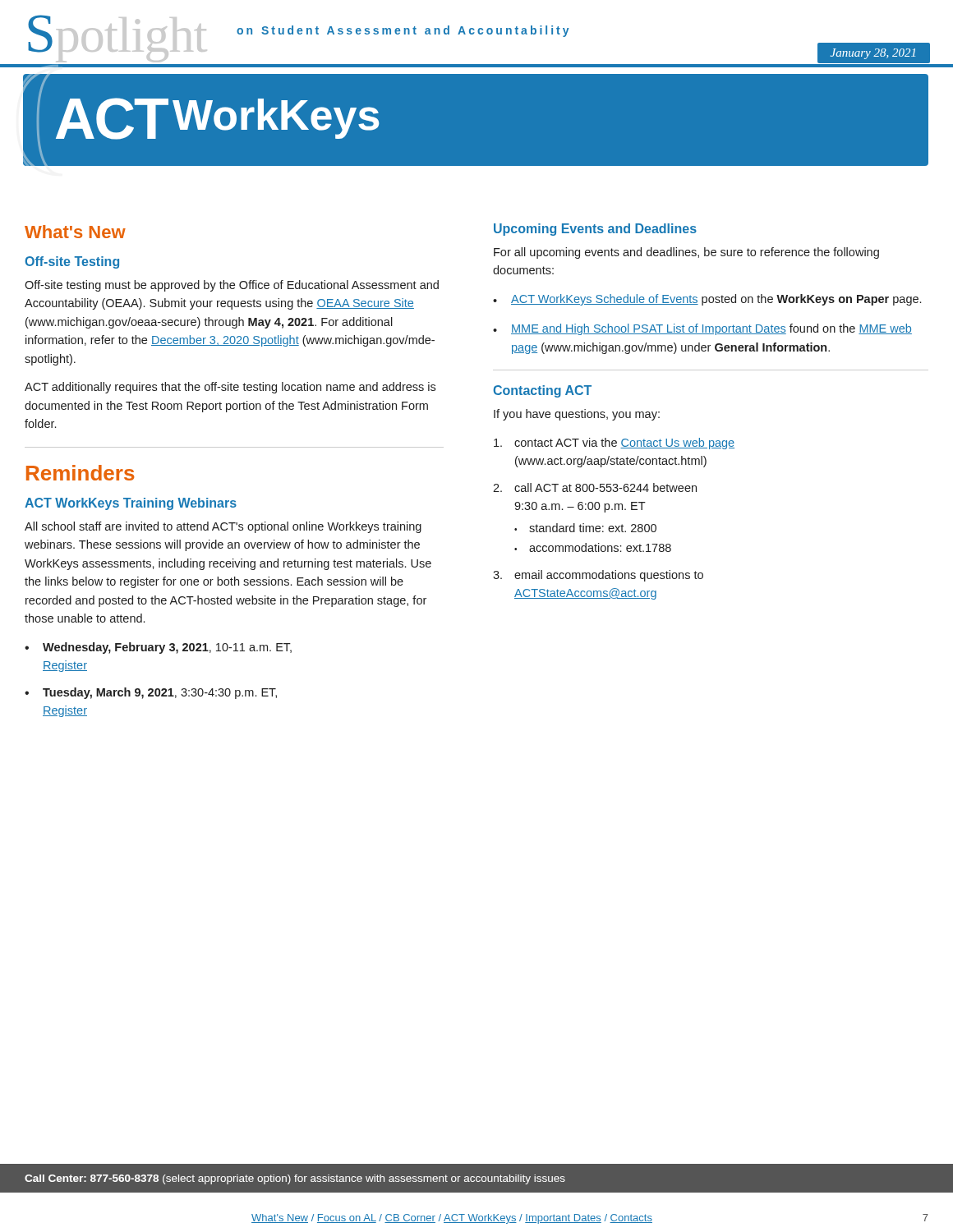Find the title that says "ACT WorkKeys"

click(202, 120)
